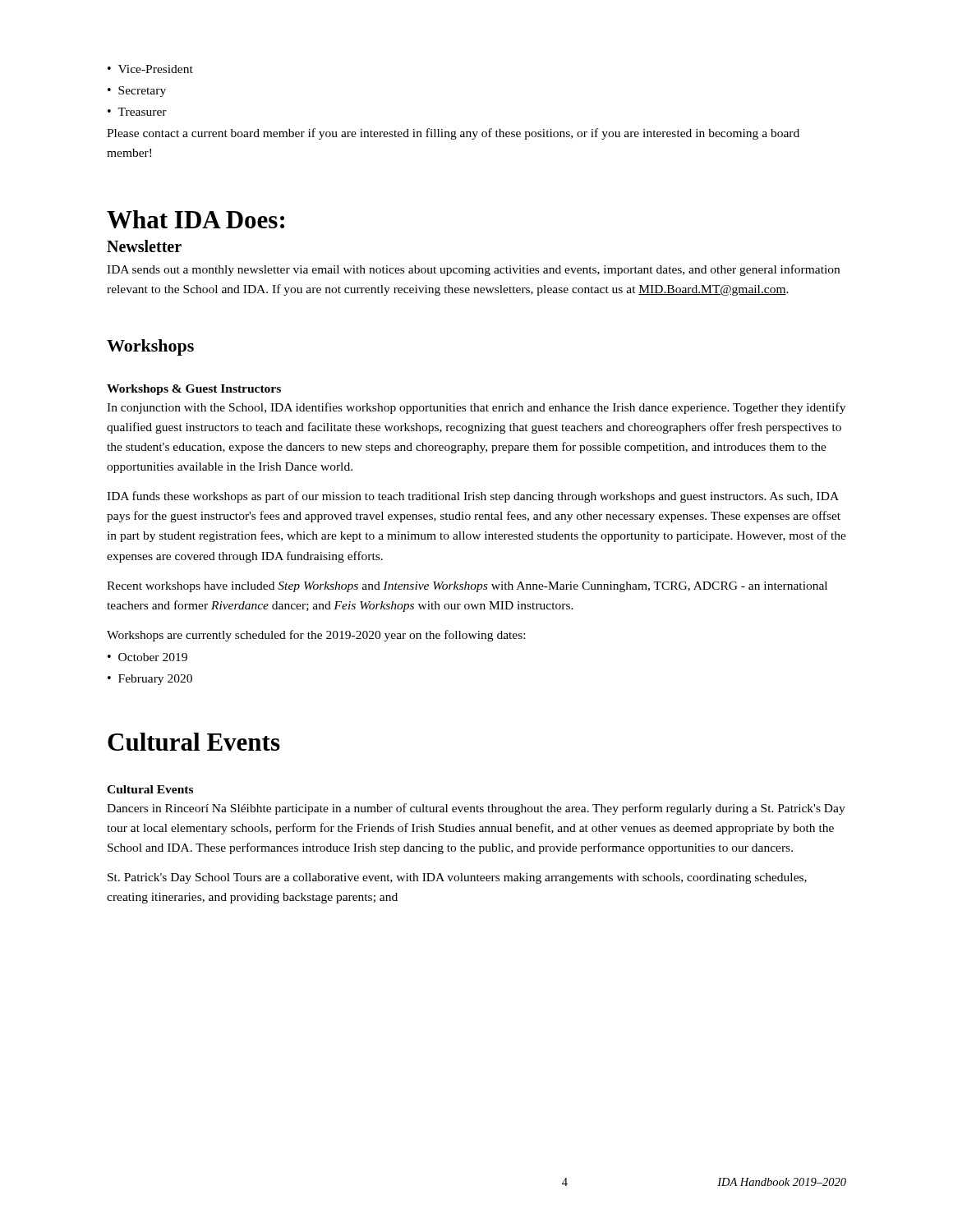The width and height of the screenshot is (953, 1232).
Task: Find the region starting "Dancers in Rinceorí Na Sléibhte participate"
Action: 476,828
